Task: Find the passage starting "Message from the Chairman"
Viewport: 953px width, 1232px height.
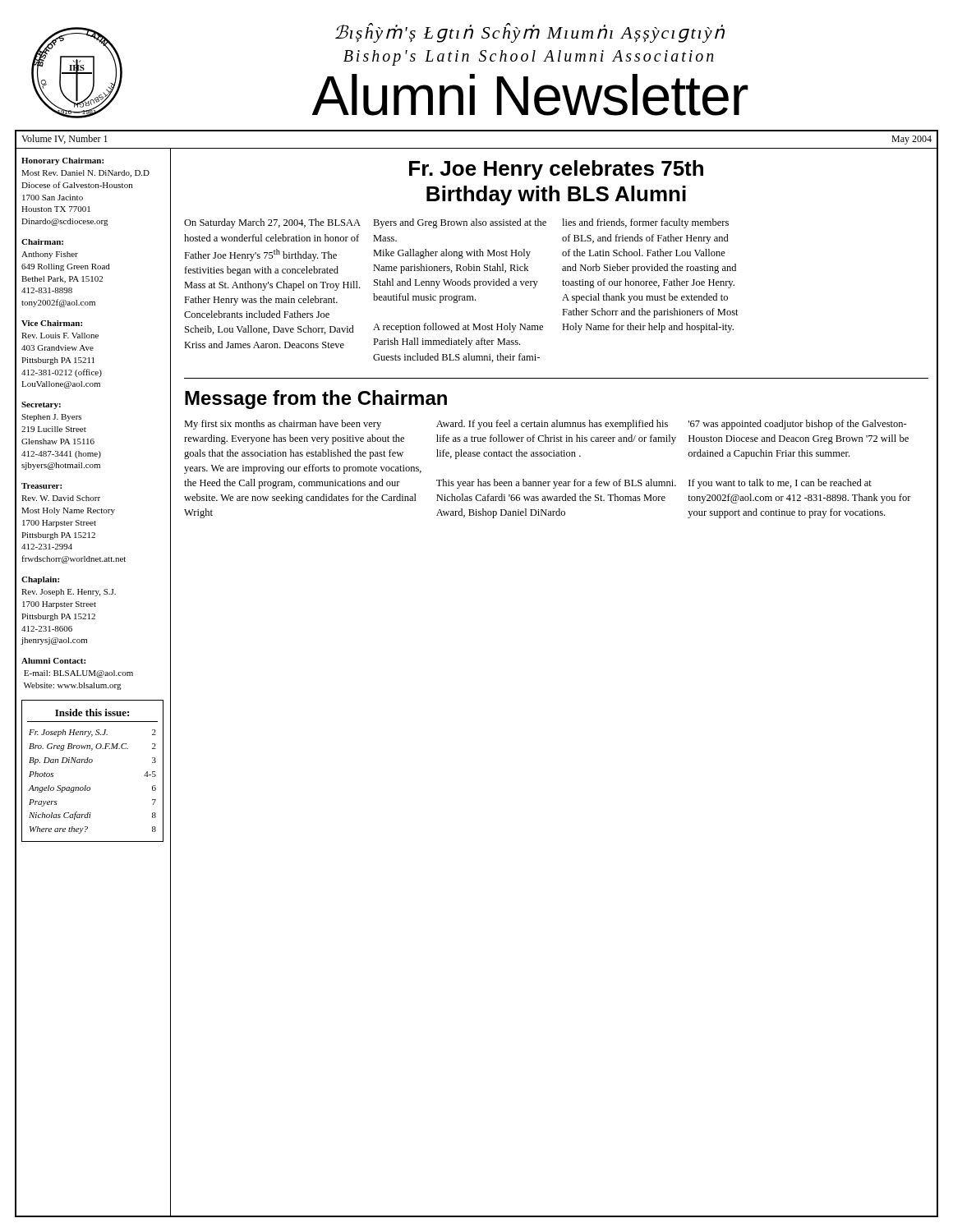Action: (x=316, y=398)
